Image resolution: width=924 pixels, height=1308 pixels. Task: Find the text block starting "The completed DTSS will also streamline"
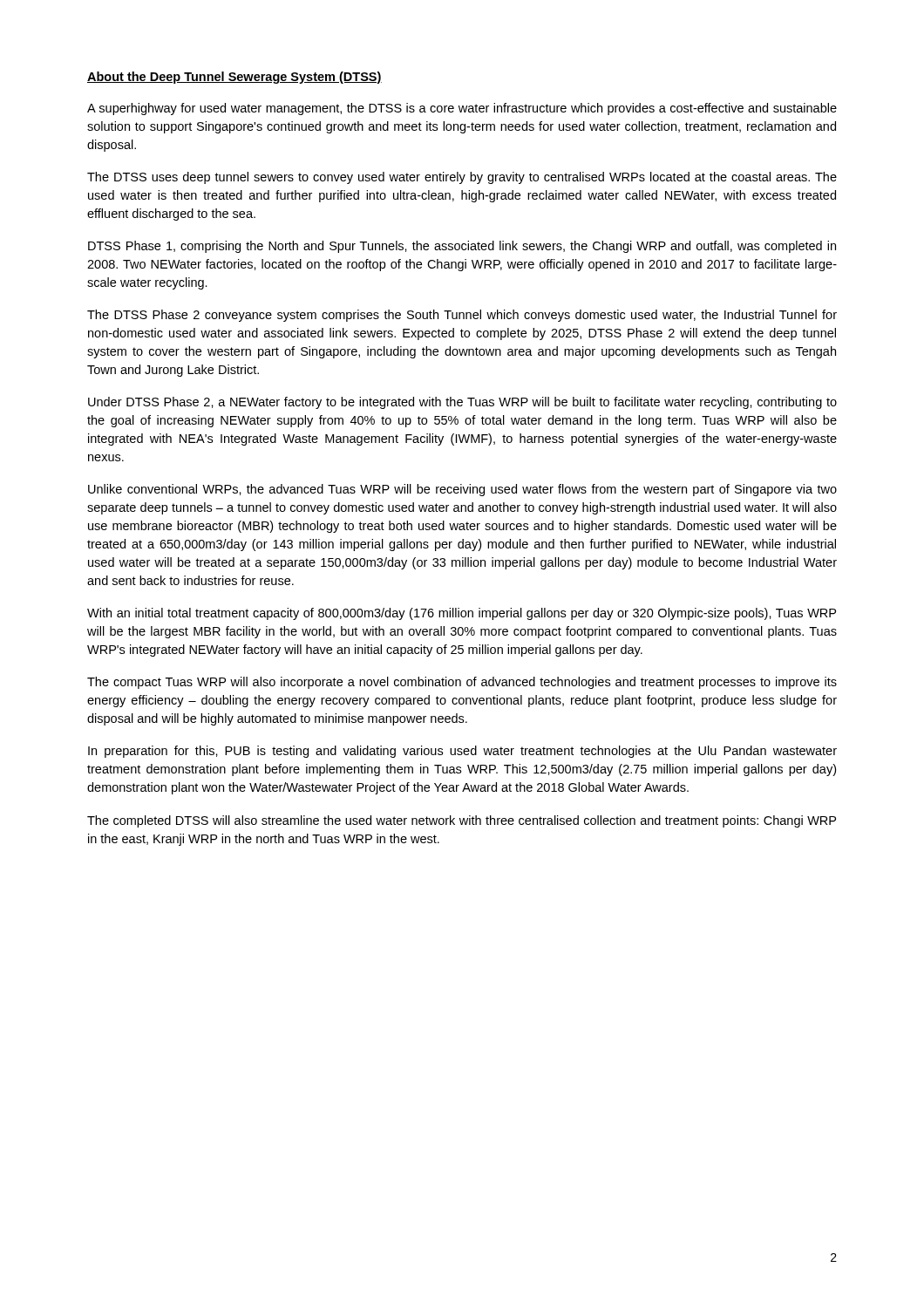(462, 829)
